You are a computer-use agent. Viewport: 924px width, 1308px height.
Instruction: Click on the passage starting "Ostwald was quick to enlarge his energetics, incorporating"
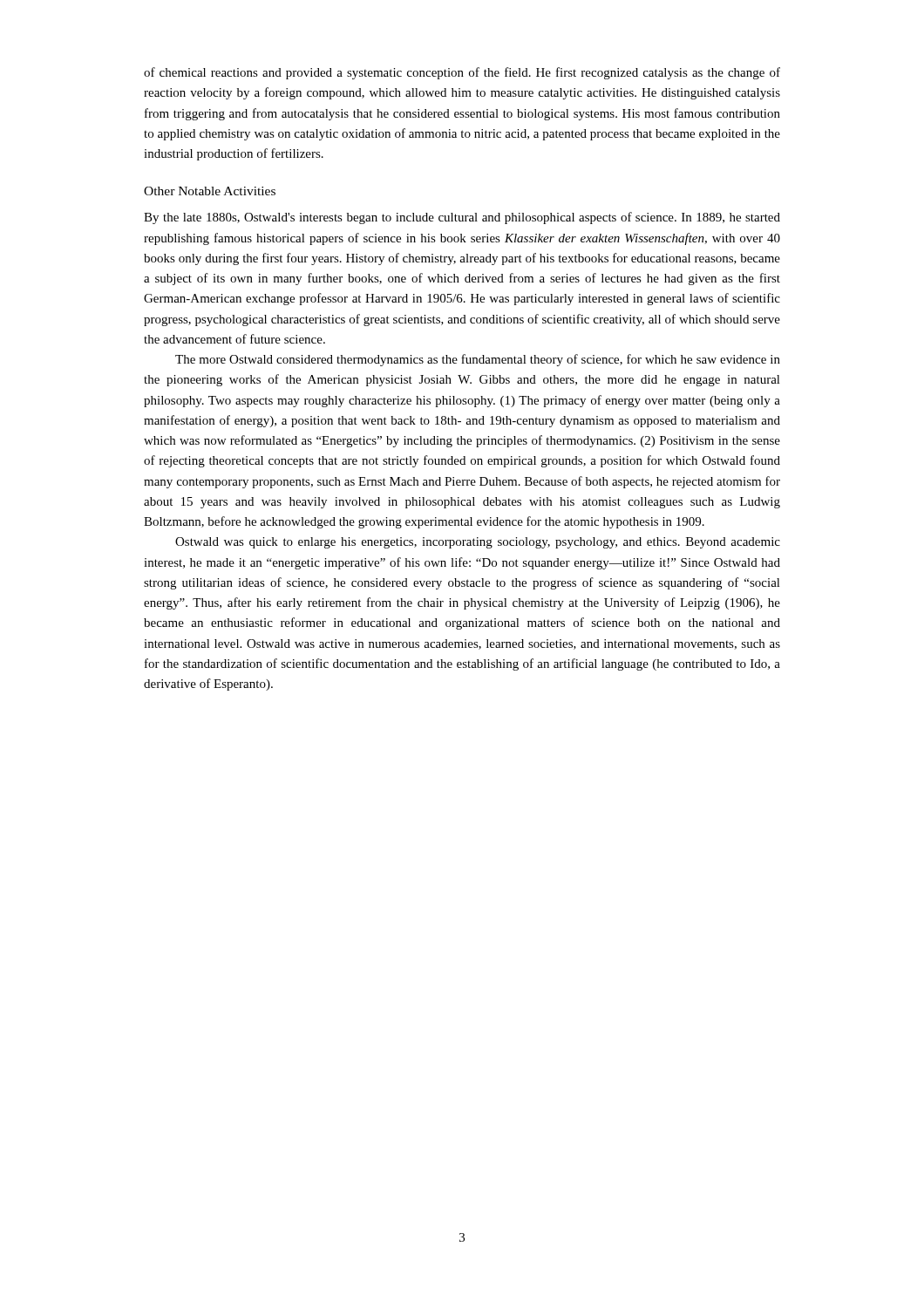(x=462, y=613)
